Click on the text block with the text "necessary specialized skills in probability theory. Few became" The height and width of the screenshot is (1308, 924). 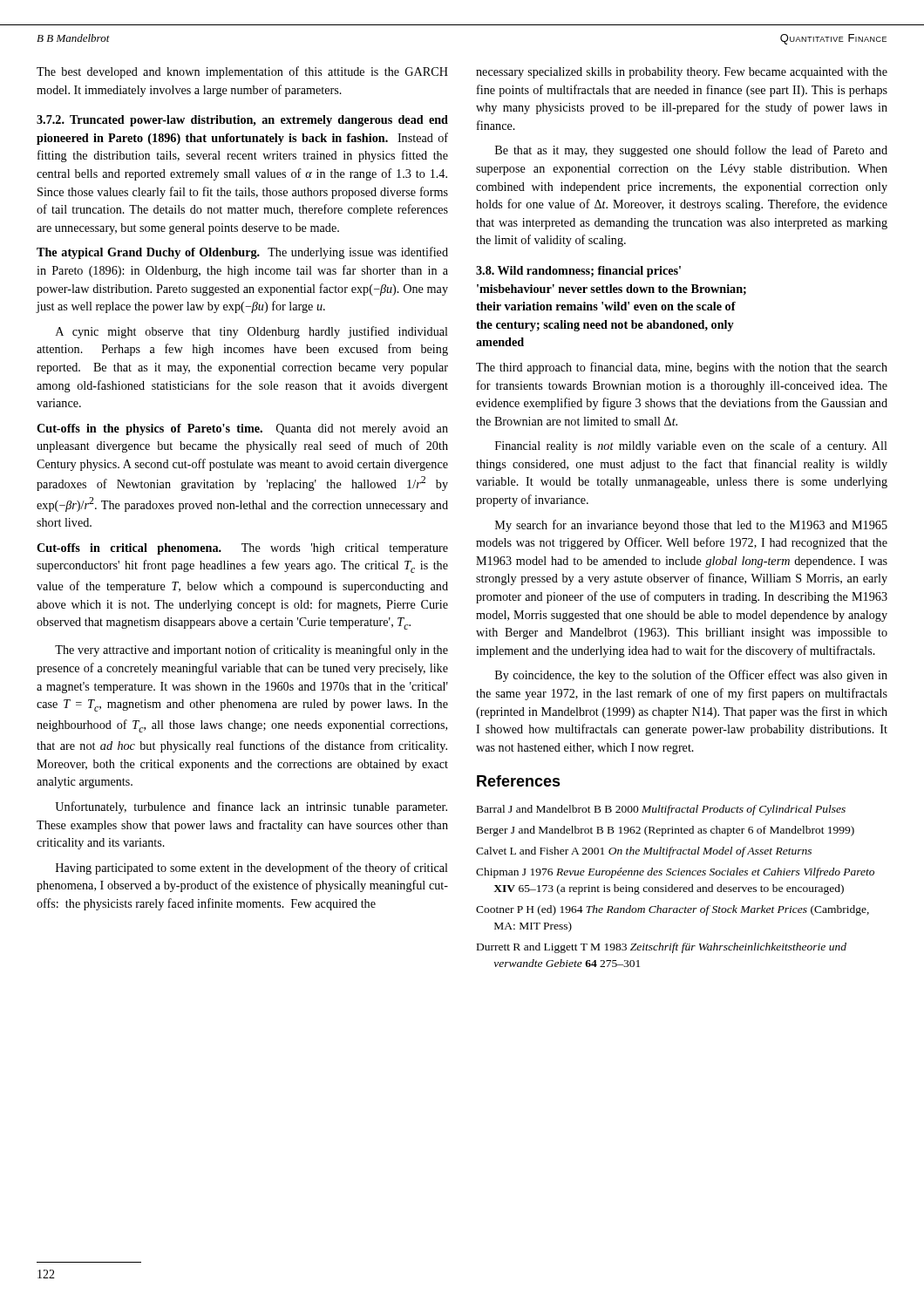(682, 156)
